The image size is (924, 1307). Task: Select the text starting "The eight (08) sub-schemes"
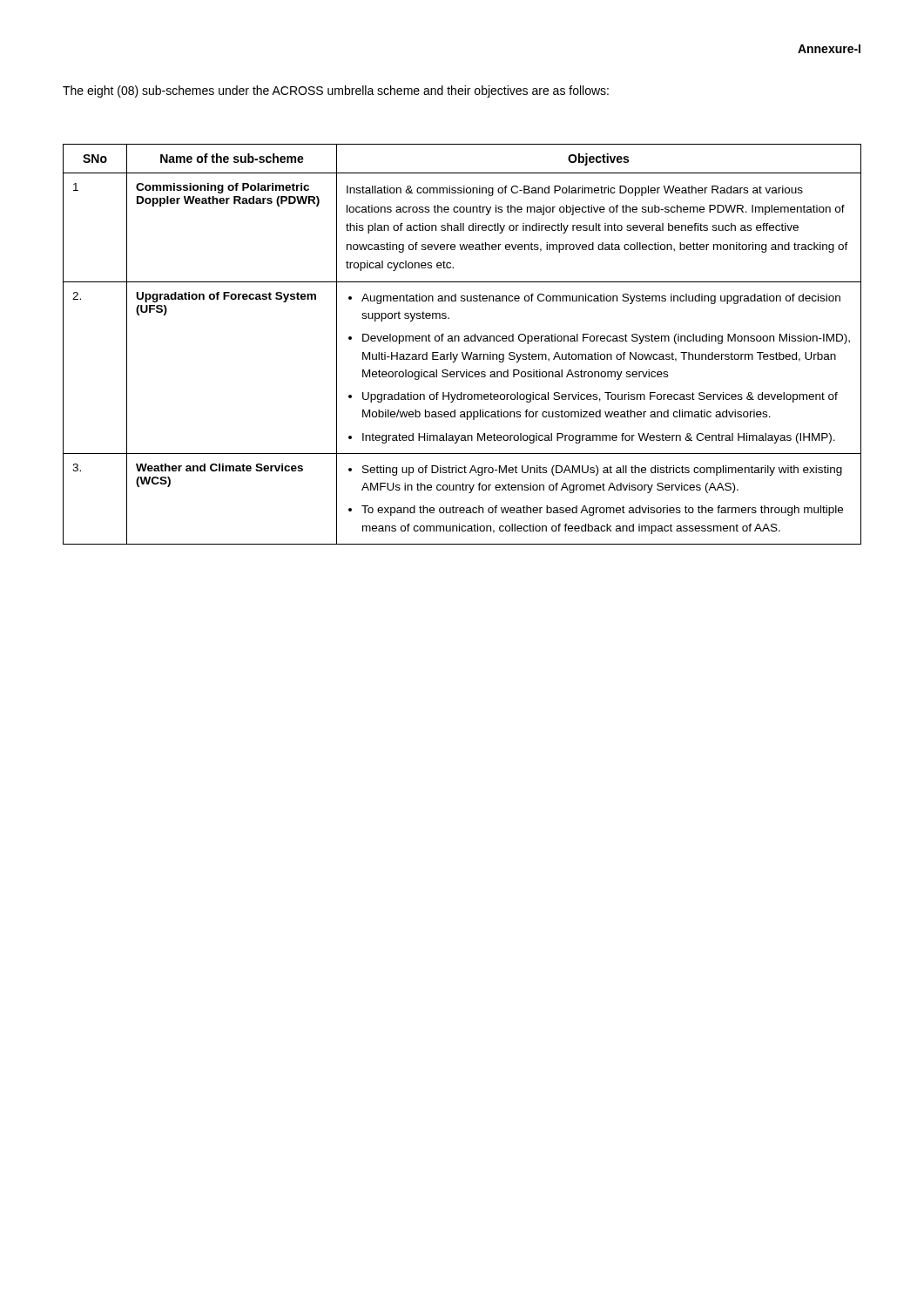tap(336, 91)
